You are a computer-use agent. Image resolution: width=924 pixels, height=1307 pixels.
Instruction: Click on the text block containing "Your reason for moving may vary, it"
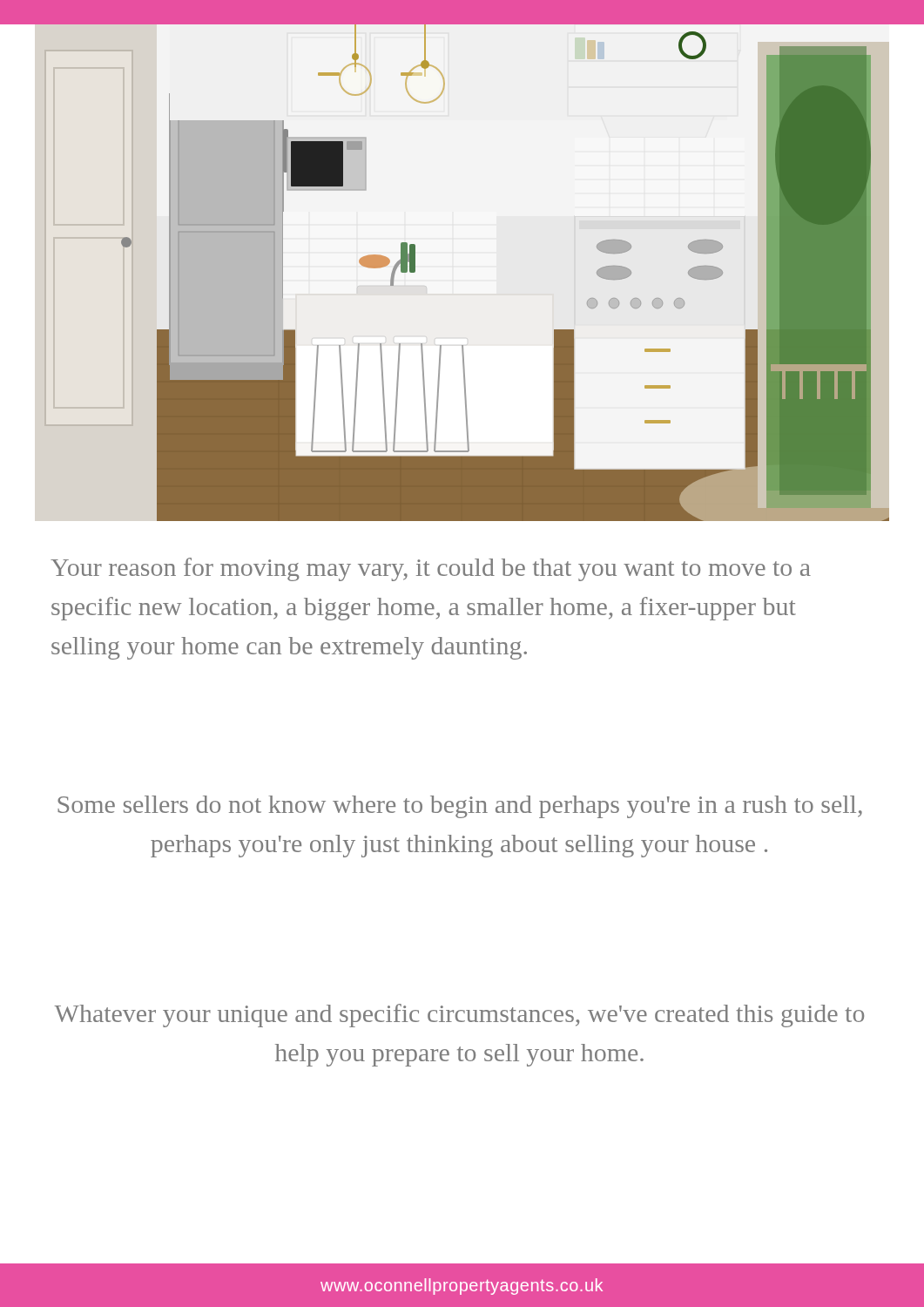click(431, 606)
